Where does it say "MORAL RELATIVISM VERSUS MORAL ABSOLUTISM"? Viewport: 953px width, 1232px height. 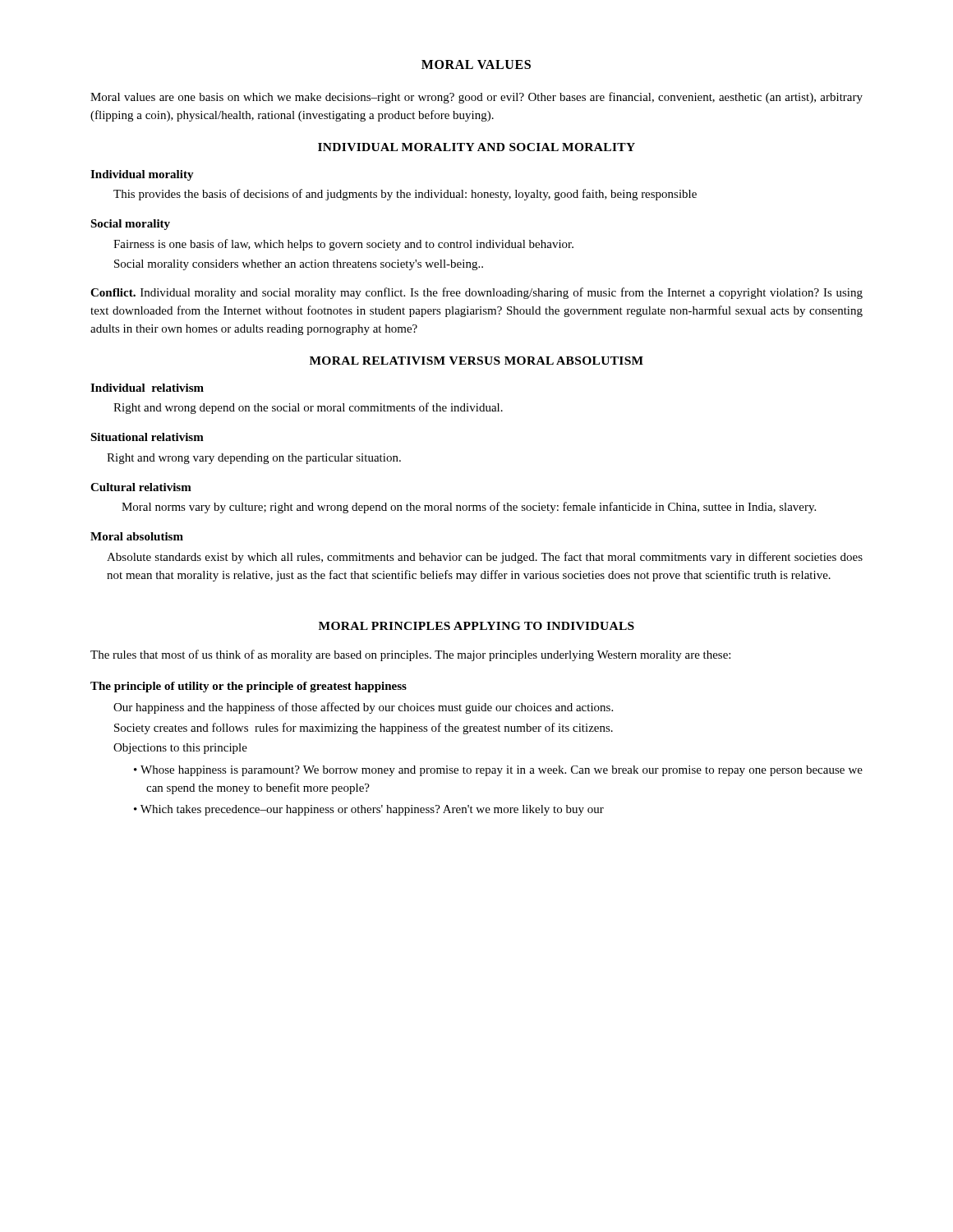pyautogui.click(x=476, y=360)
